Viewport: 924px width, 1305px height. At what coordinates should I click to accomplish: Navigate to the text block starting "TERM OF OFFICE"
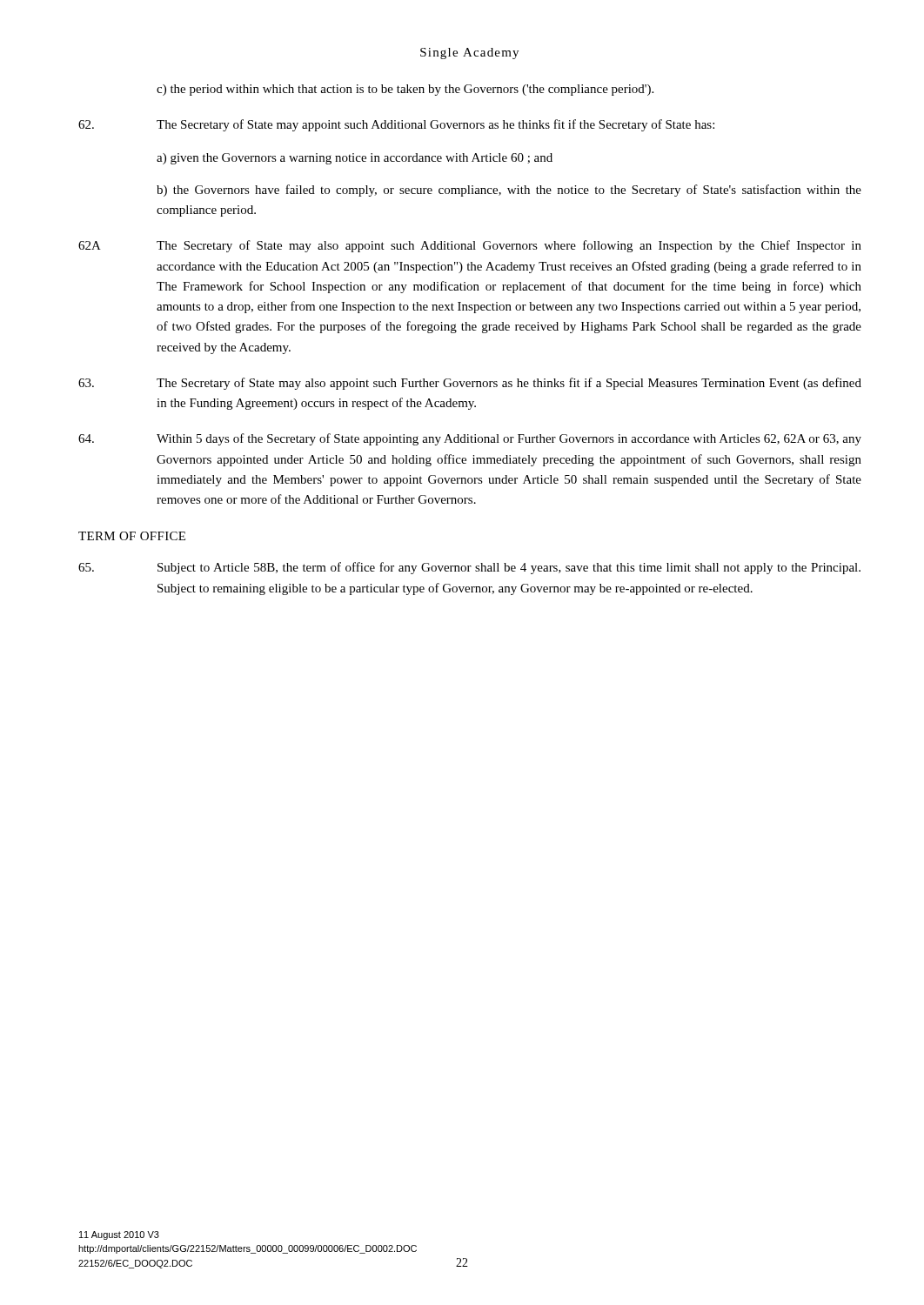tap(132, 536)
